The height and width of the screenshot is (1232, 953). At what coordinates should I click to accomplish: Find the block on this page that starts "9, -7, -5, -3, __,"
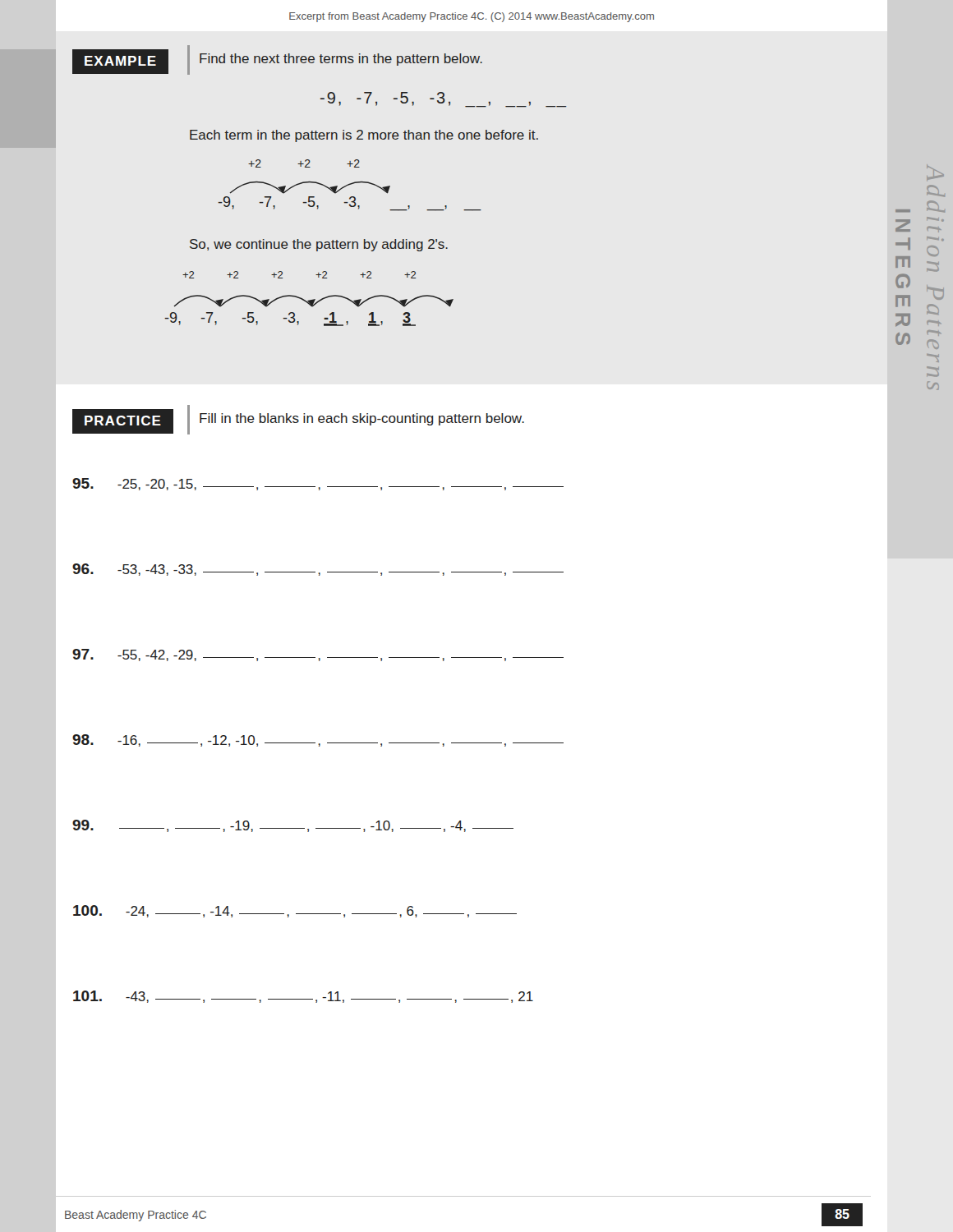(444, 98)
